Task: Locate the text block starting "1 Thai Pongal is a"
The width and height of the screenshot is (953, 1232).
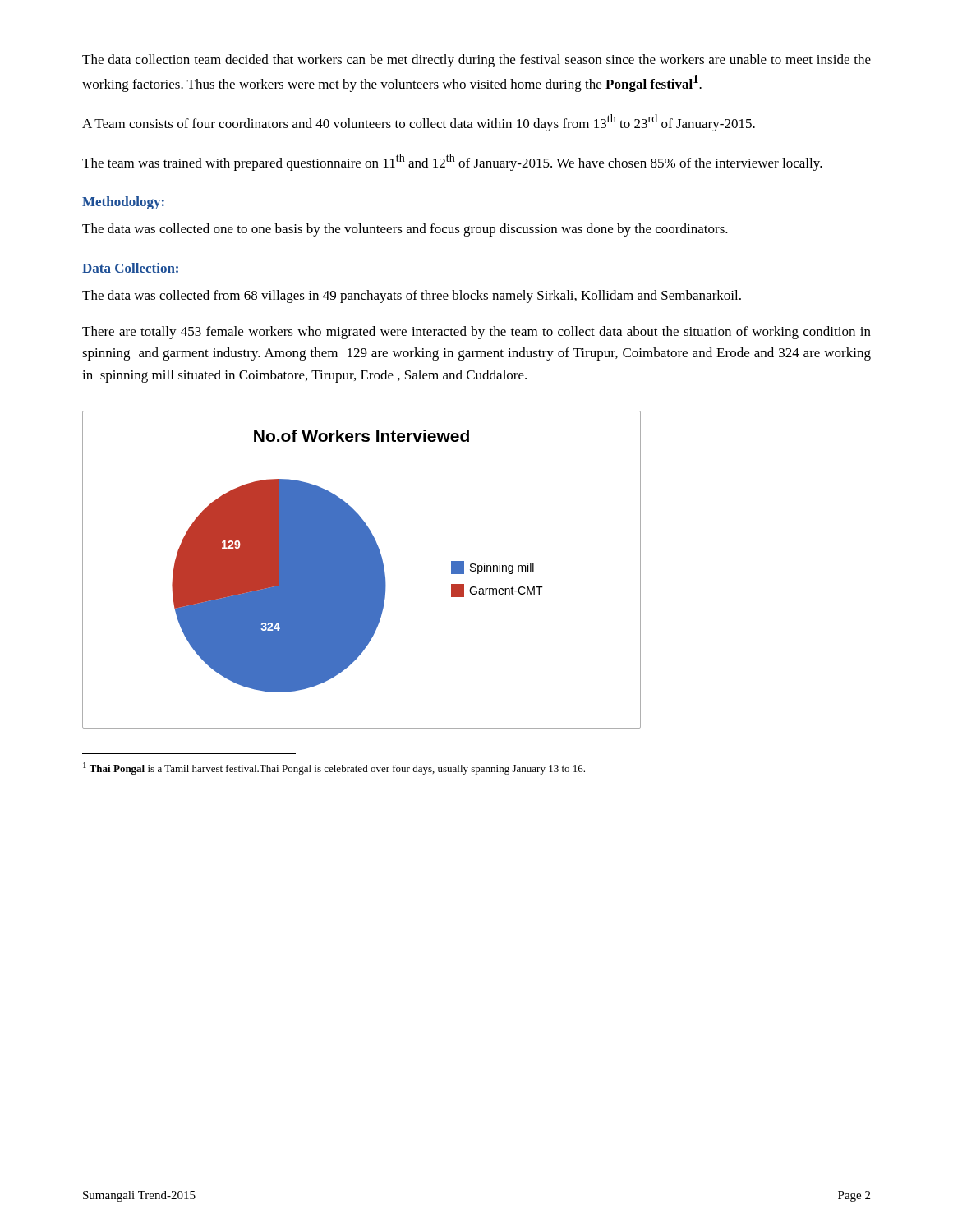Action: (x=334, y=767)
